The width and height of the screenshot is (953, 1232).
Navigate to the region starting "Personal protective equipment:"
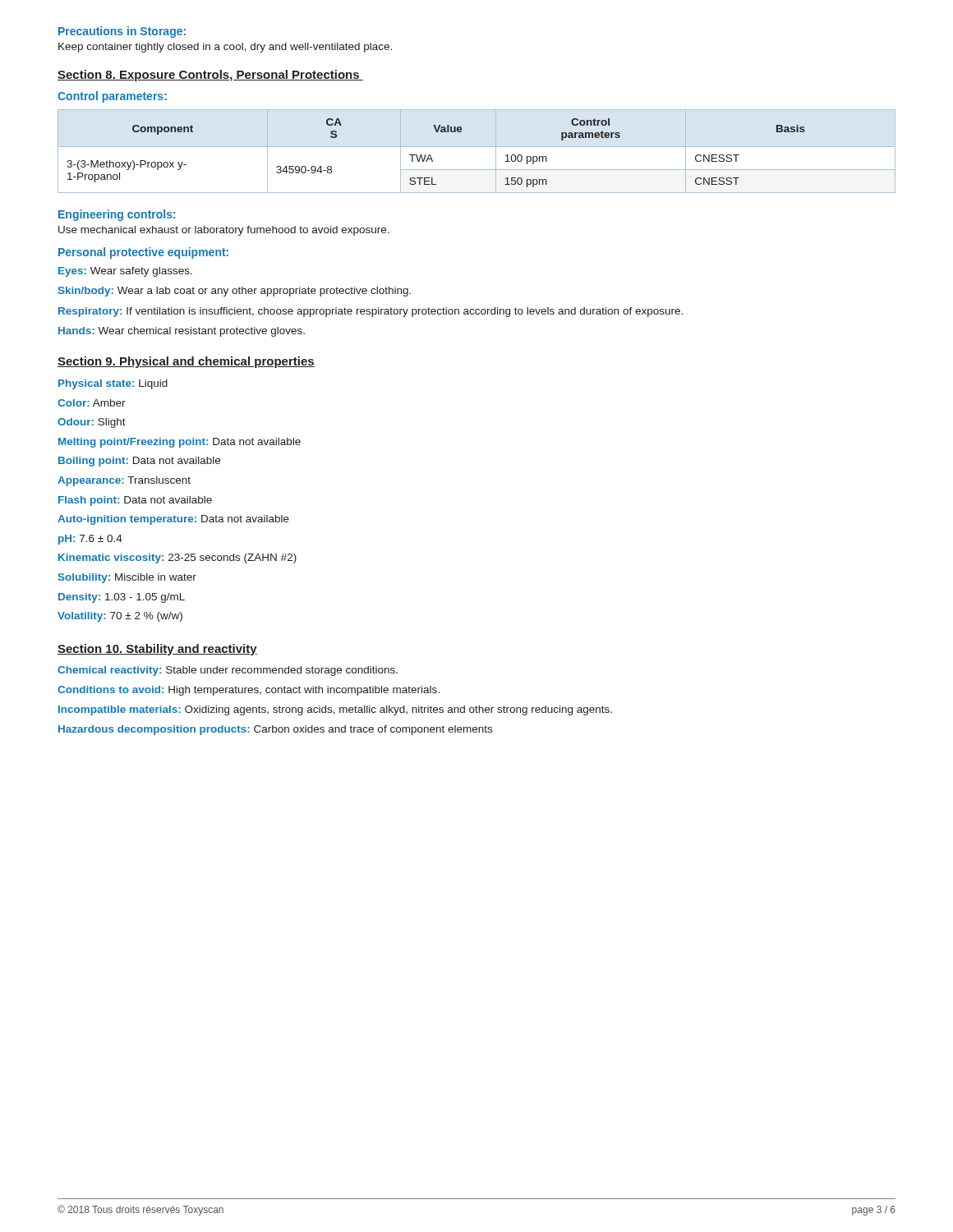click(x=143, y=252)
